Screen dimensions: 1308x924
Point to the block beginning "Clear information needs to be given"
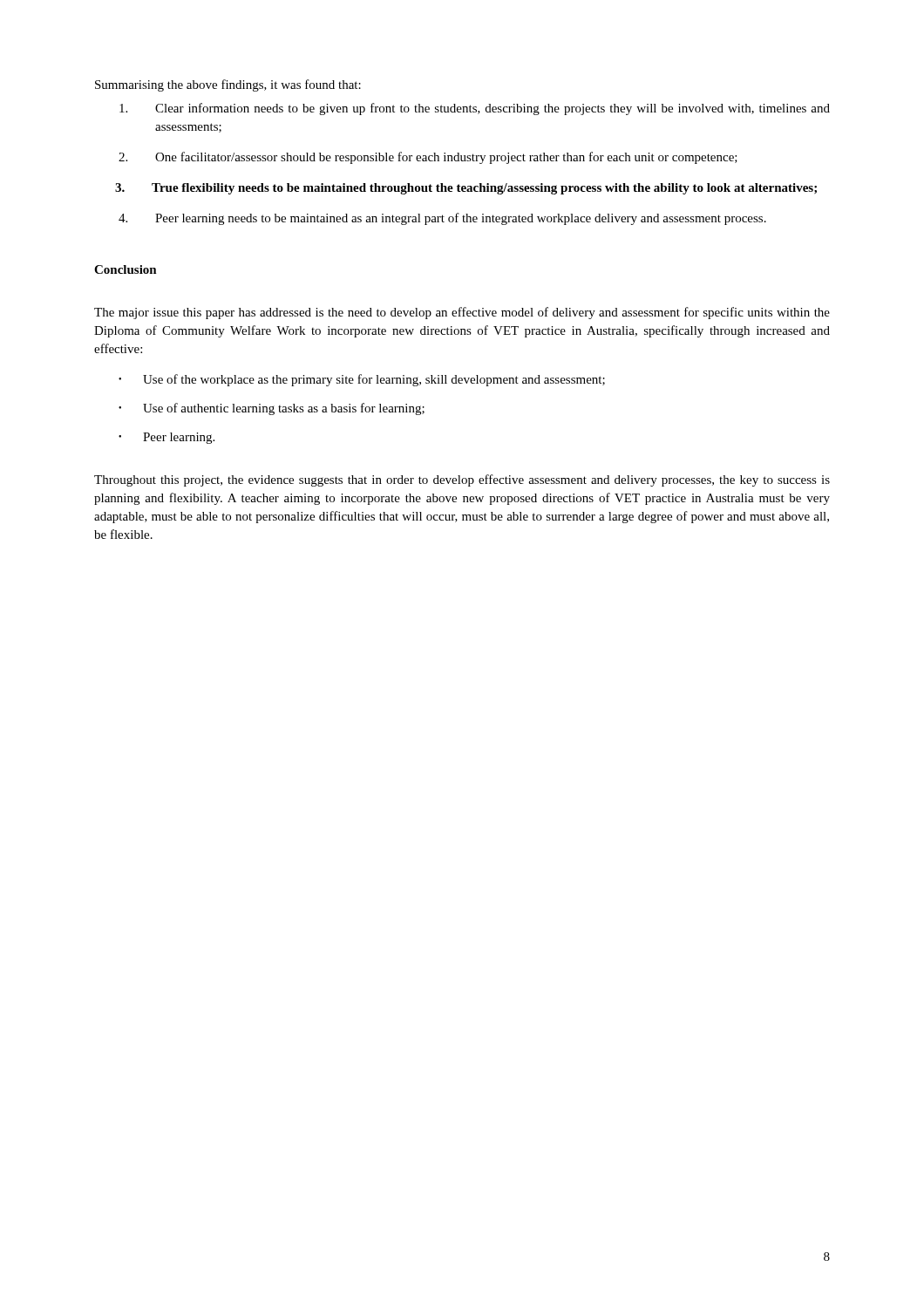(462, 118)
